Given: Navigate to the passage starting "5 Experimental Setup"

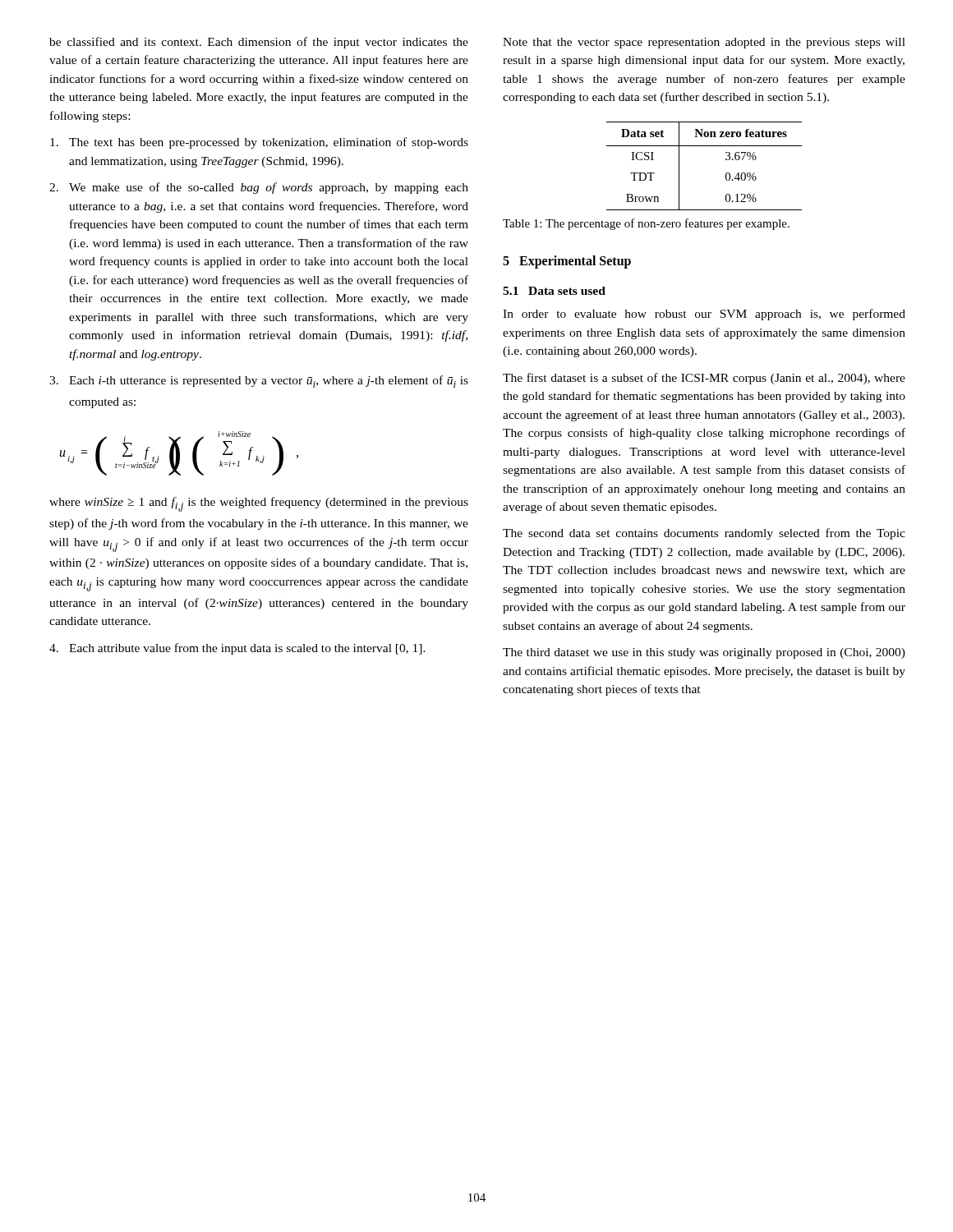Looking at the screenshot, I should point(567,261).
